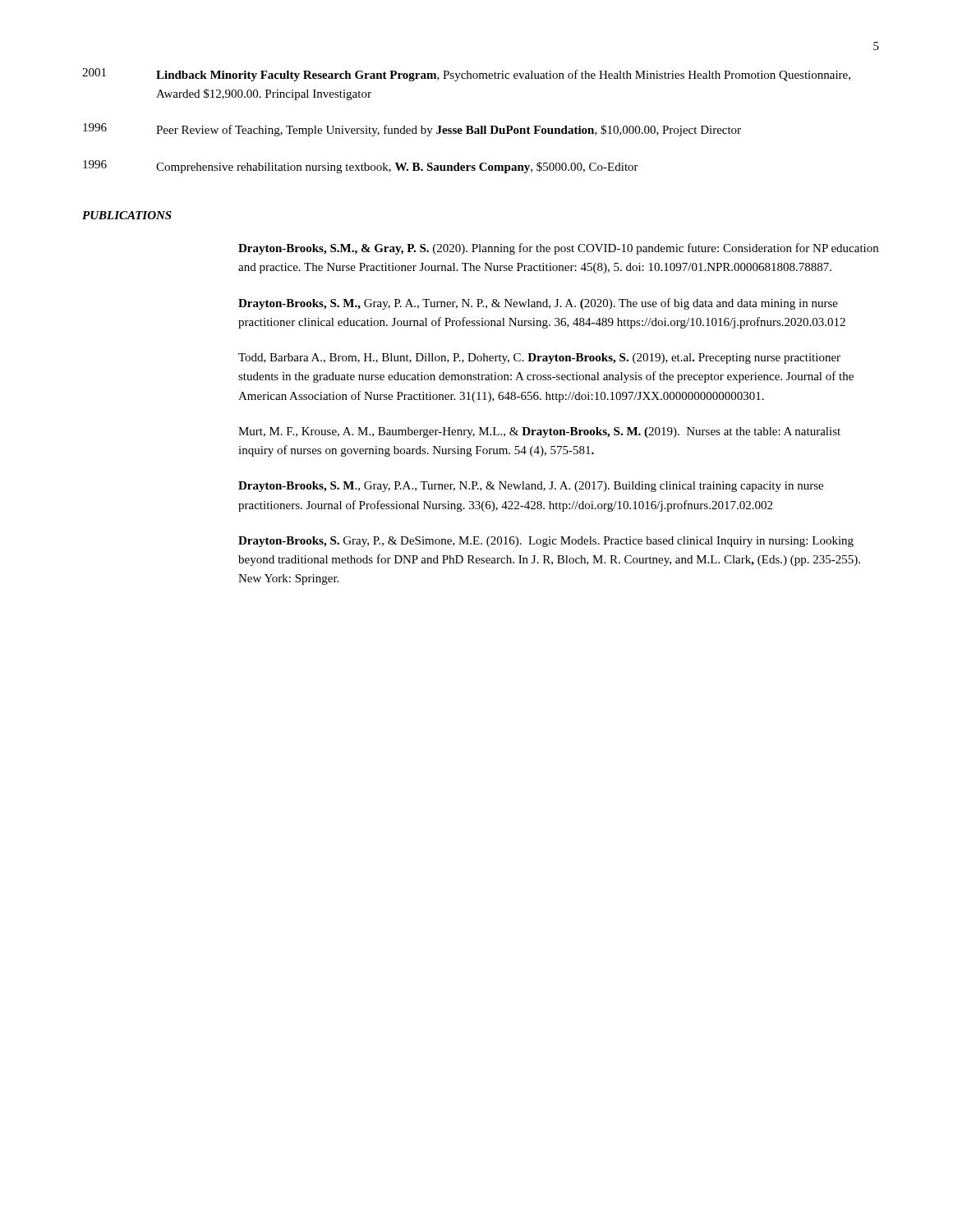
Task: Locate the text block that reads "Drayton-Brooks, S.M., & Gray, P."
Action: point(559,258)
